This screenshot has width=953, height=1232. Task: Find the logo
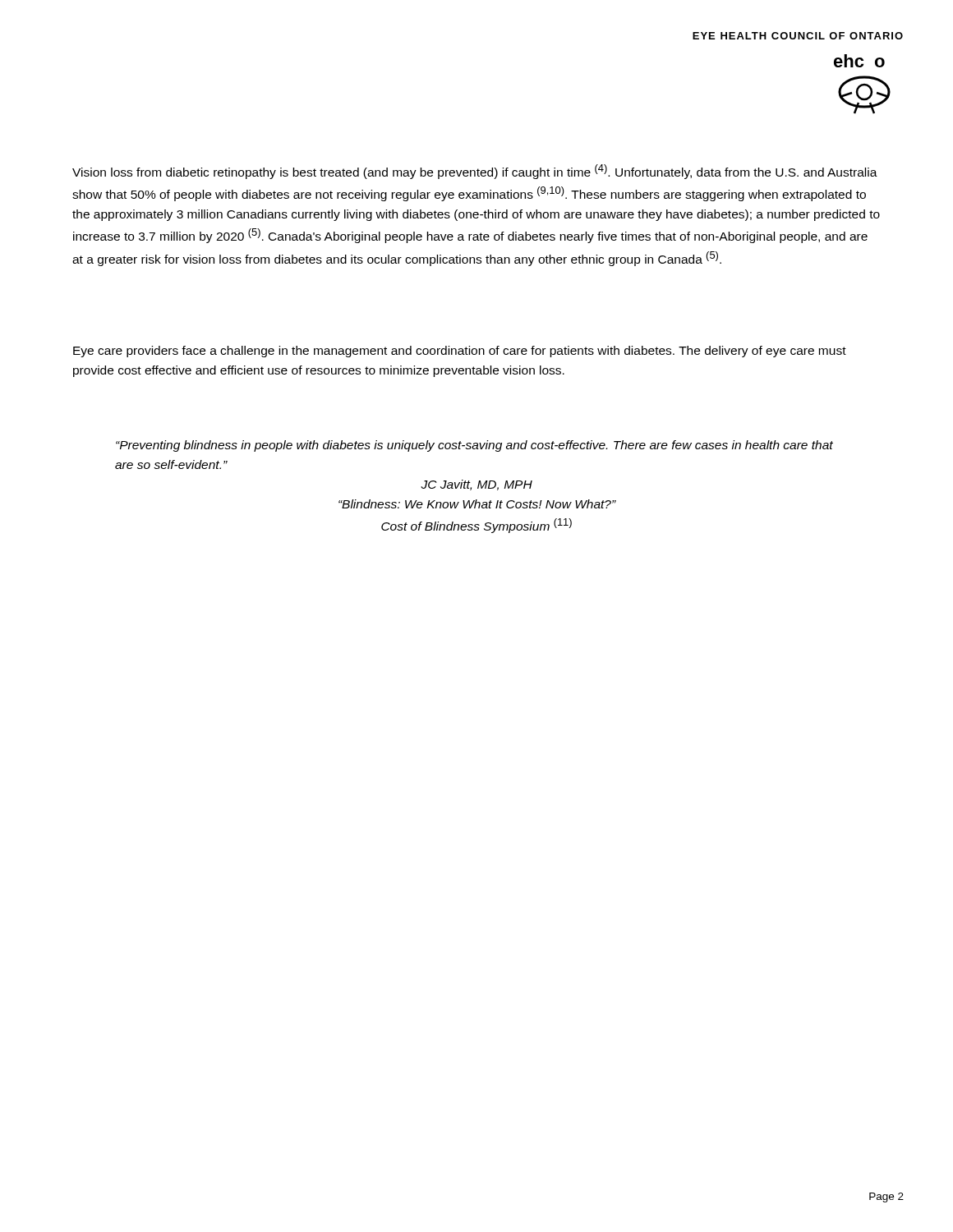point(864,78)
